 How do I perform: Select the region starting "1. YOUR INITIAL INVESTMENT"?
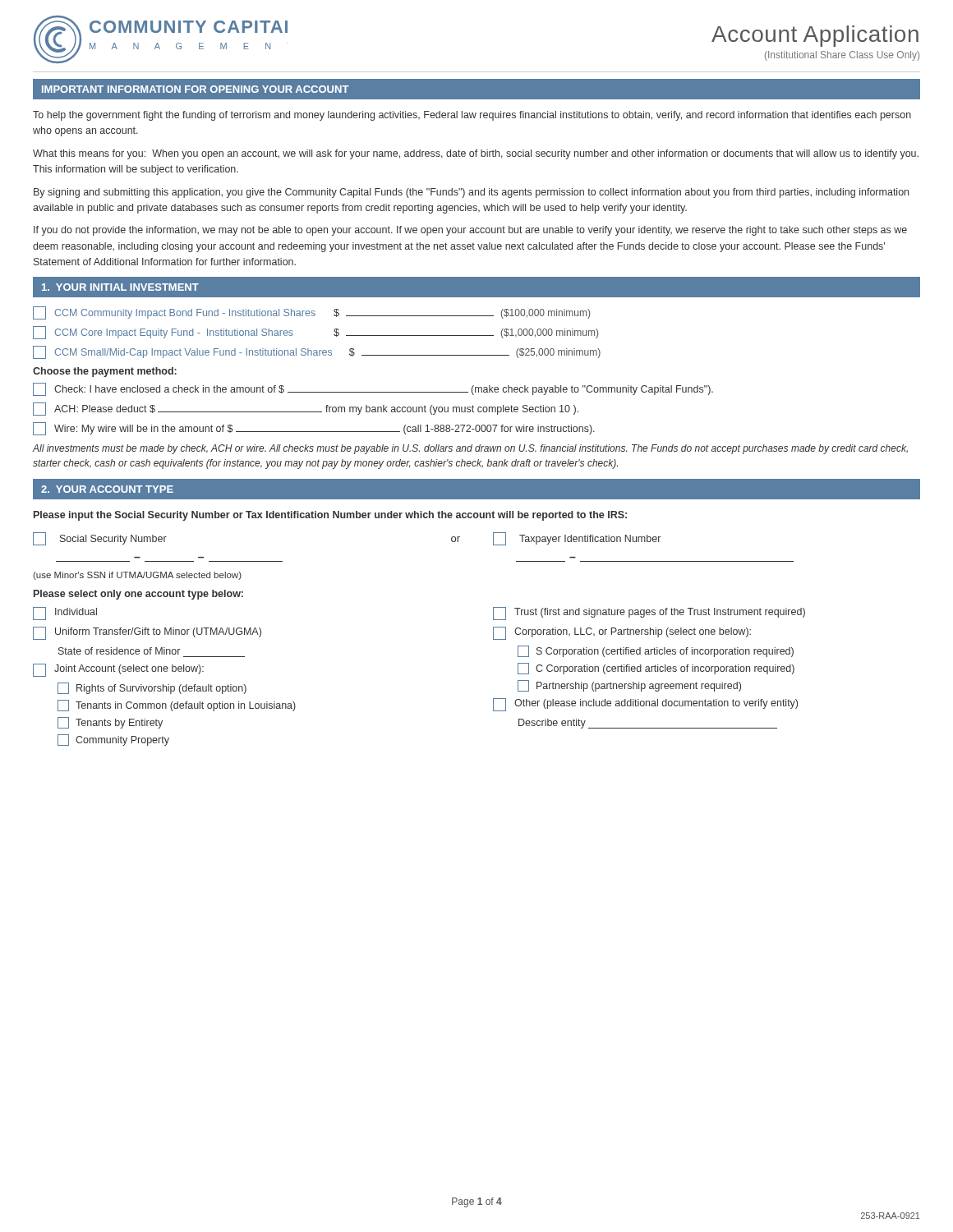120,287
